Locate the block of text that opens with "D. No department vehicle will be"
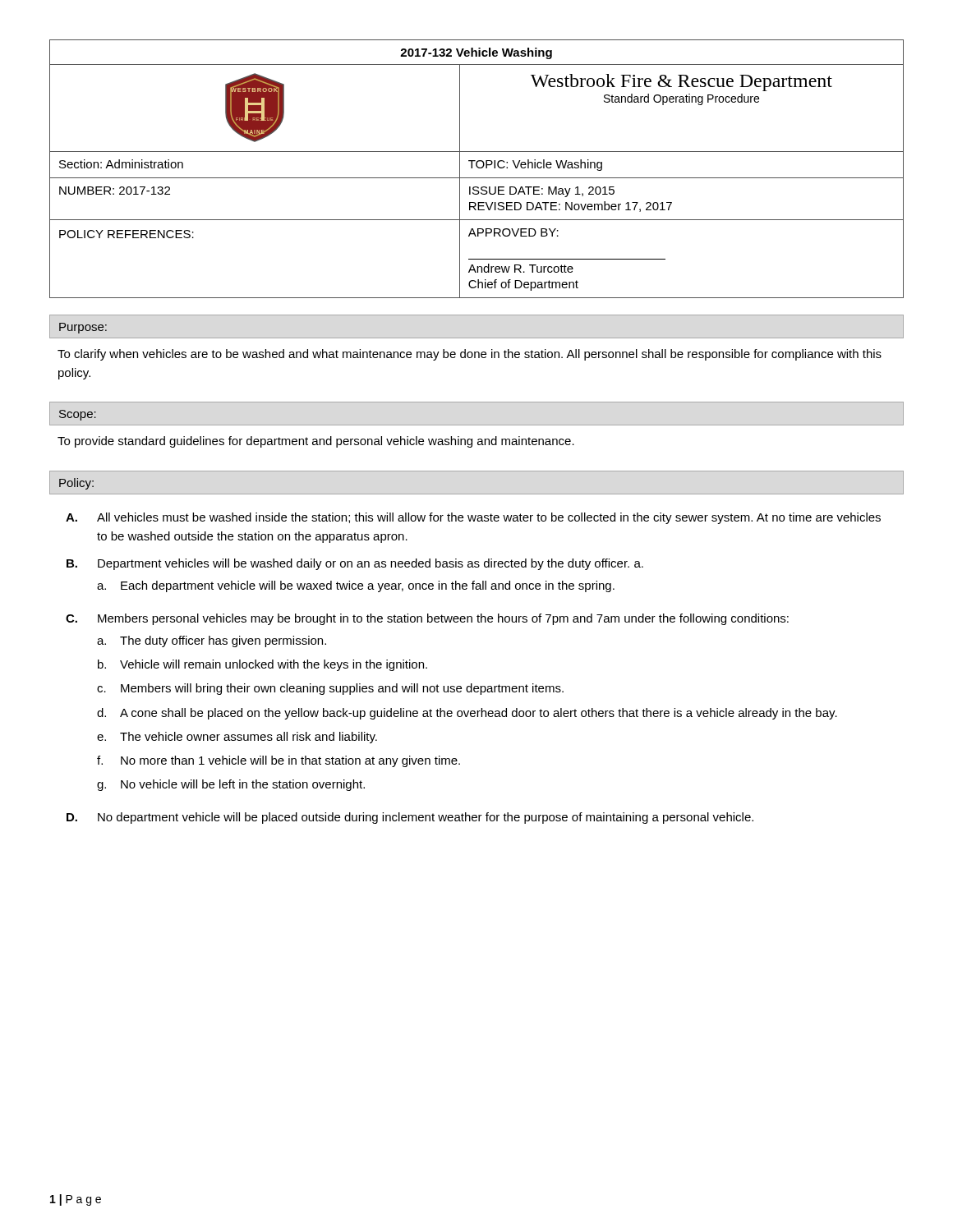This screenshot has height=1232, width=953. coord(476,817)
